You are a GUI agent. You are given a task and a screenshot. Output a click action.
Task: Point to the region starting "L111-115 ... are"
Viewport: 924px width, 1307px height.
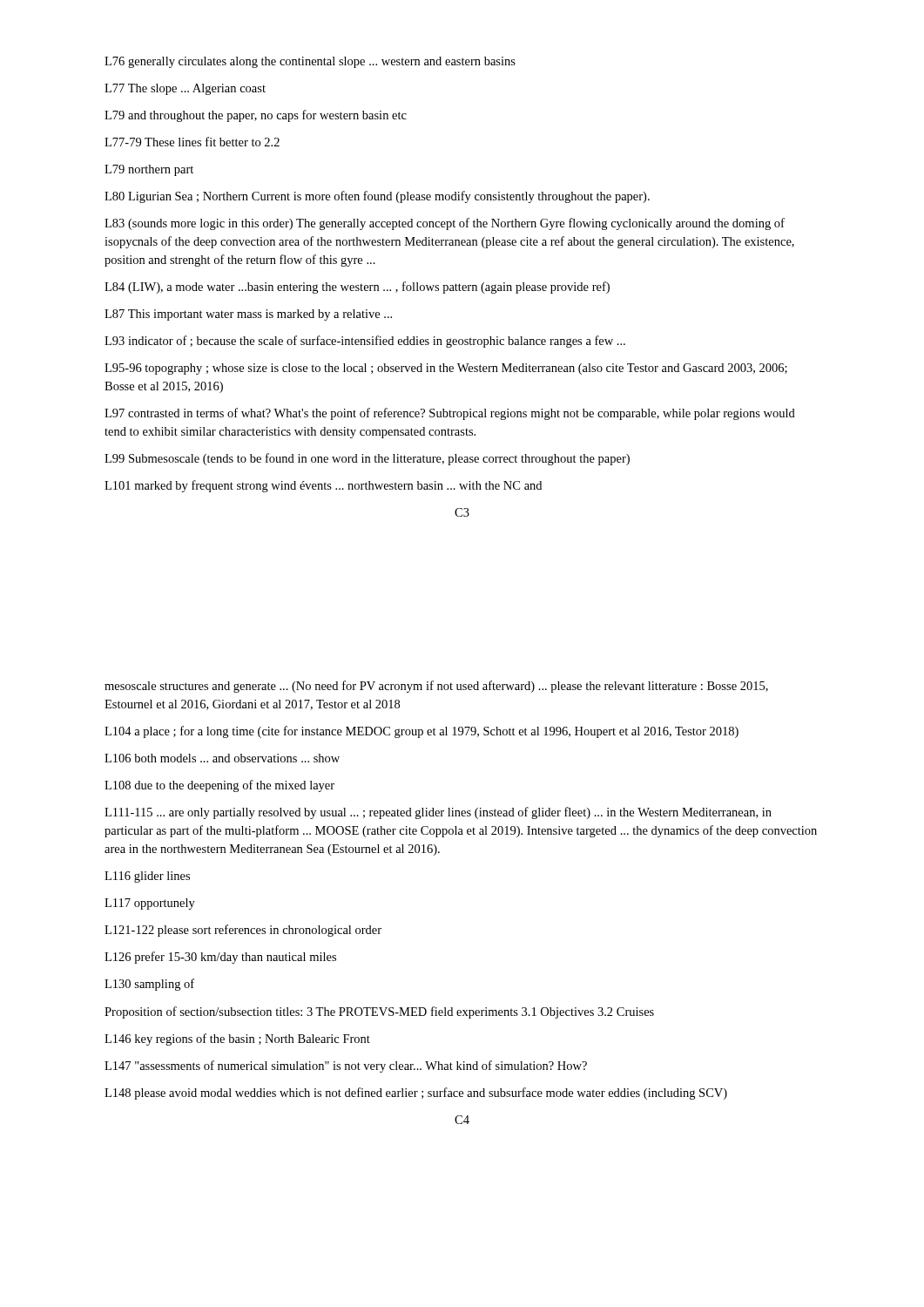point(461,831)
